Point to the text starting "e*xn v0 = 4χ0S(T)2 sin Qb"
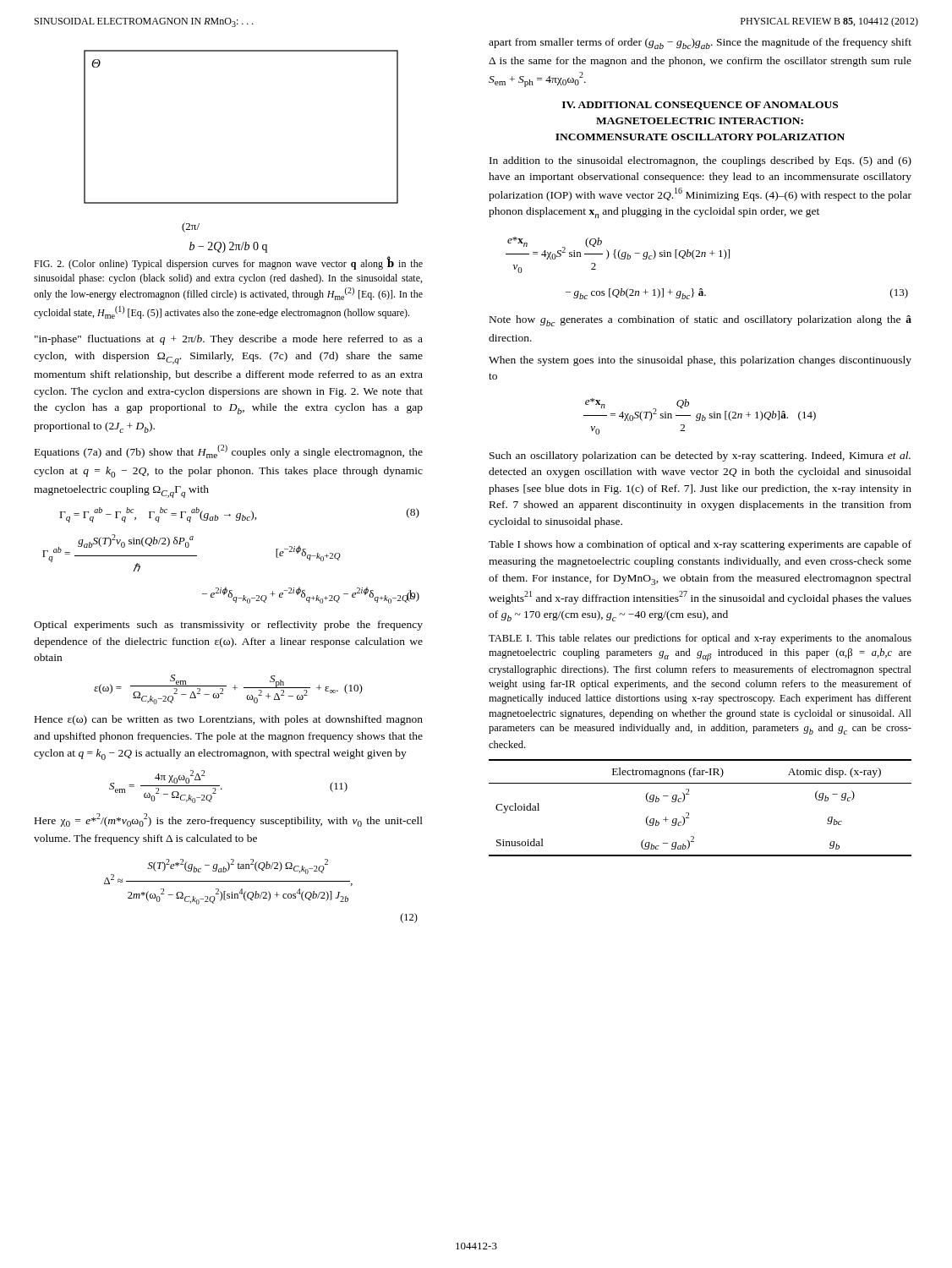 pos(700,416)
